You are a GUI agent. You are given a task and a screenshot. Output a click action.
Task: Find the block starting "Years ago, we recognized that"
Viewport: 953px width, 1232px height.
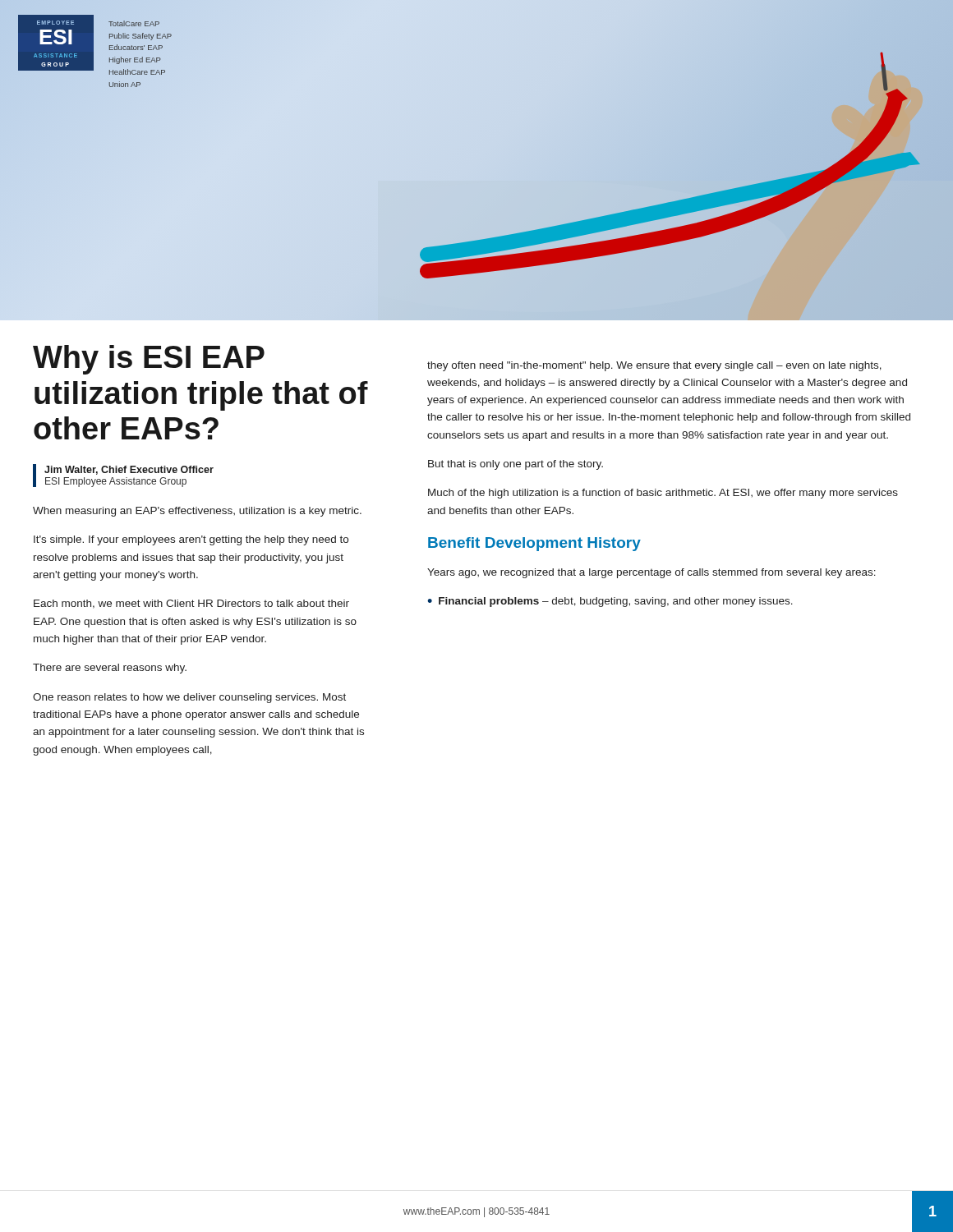click(x=670, y=572)
